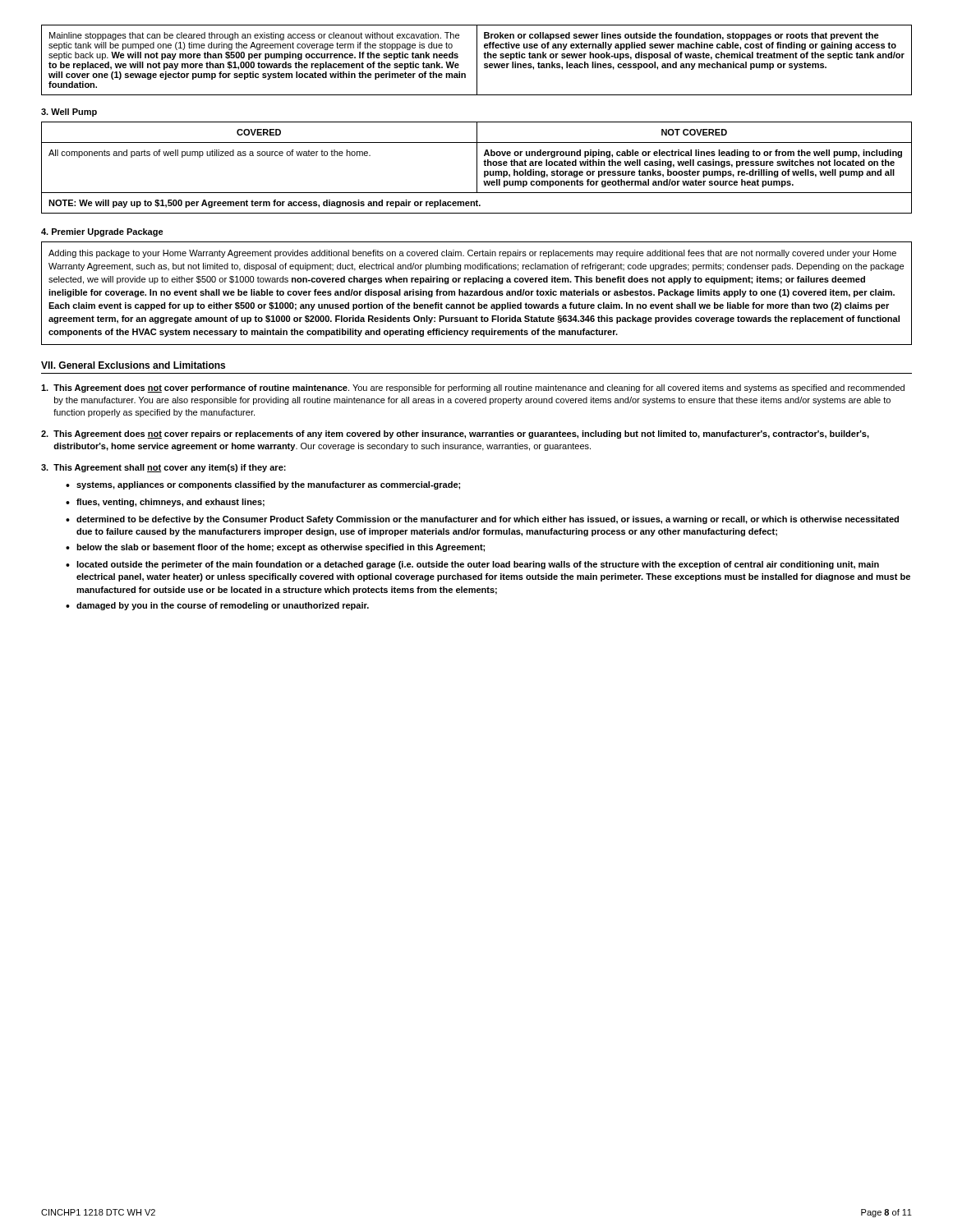Locate the list item that says "• determined to be"
The image size is (953, 1232).
[x=489, y=526]
